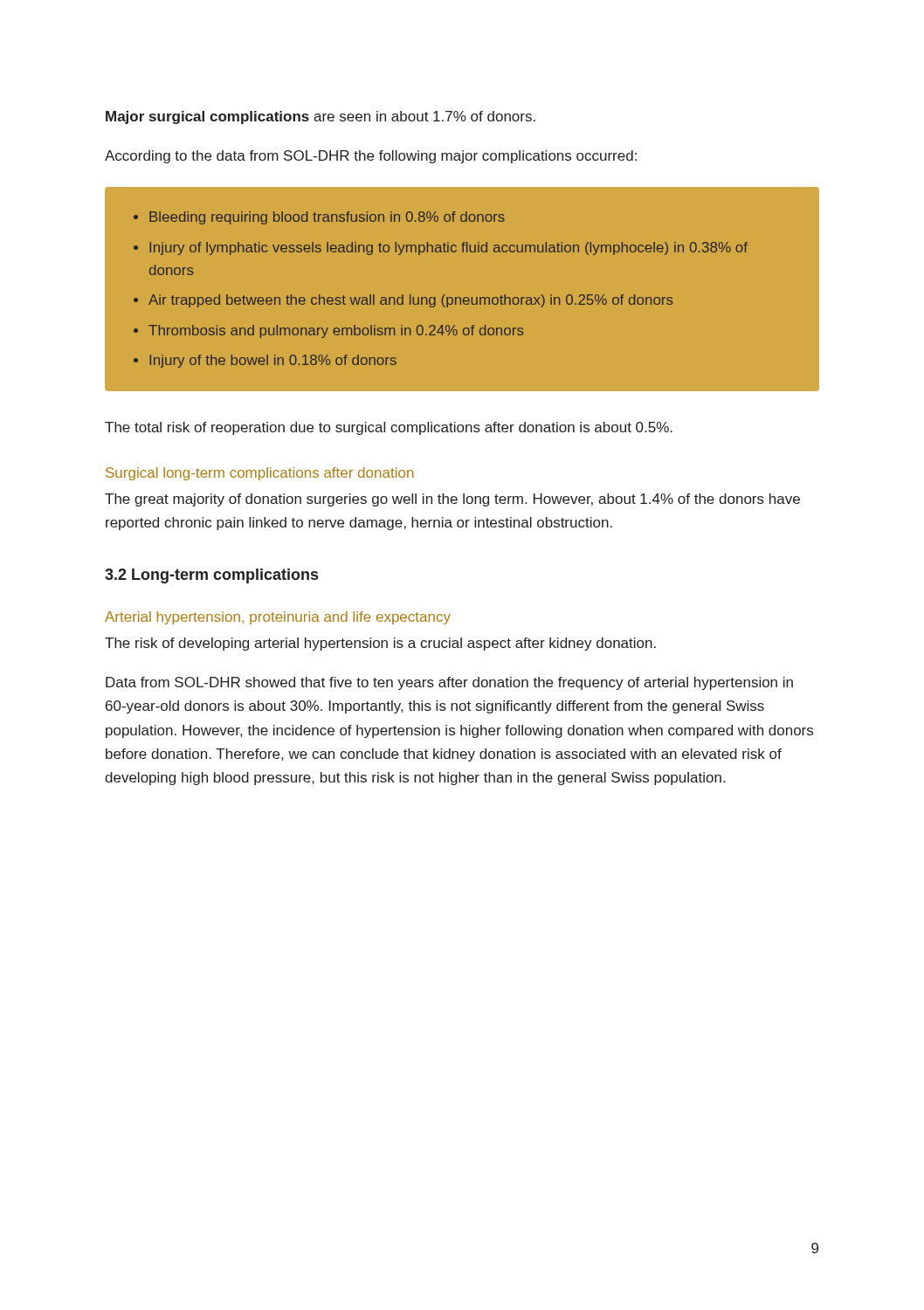Find the text block that says "Data from SOL-DHR showed"
The height and width of the screenshot is (1310, 924).
(x=459, y=730)
